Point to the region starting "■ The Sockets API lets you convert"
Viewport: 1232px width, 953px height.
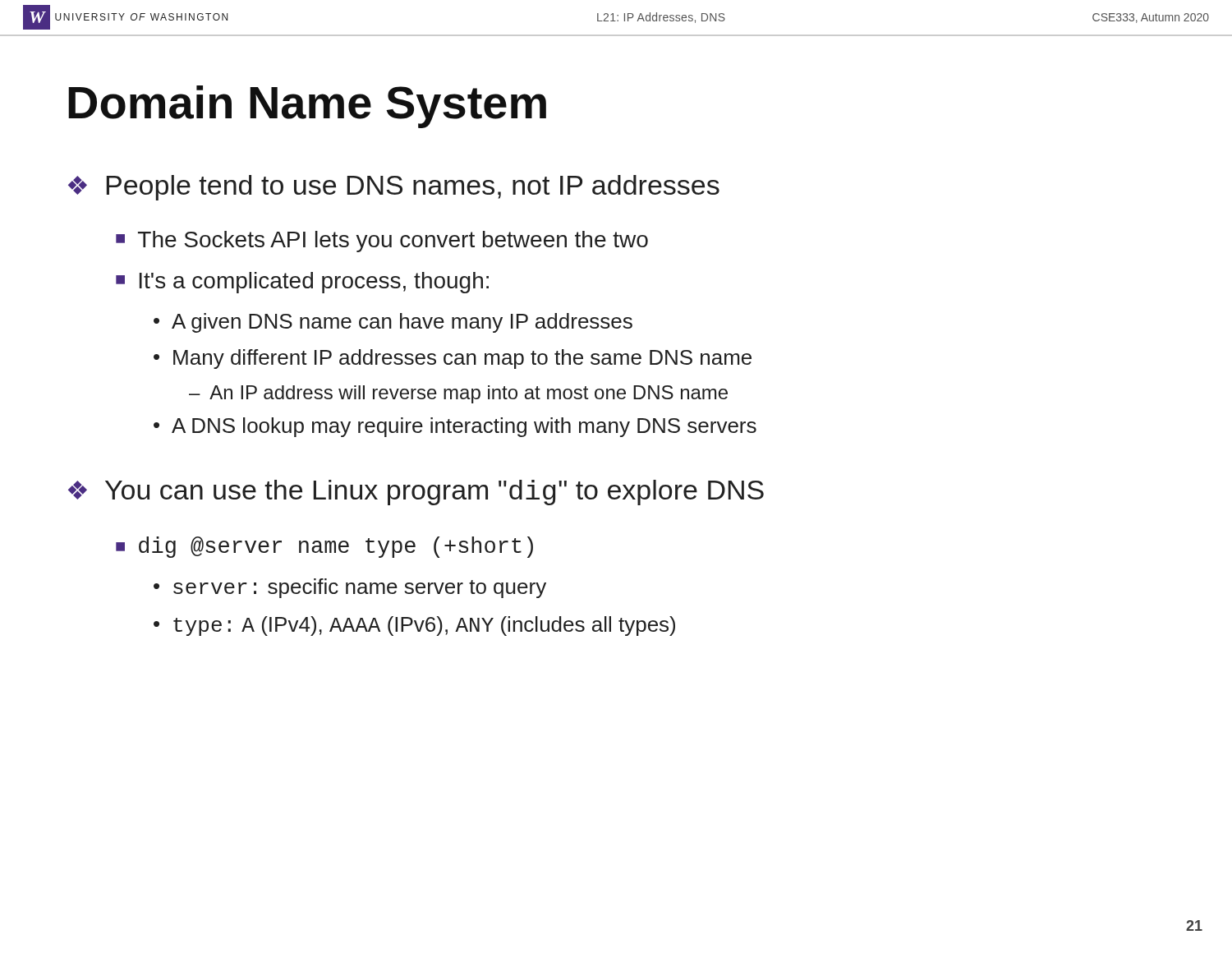[382, 240]
